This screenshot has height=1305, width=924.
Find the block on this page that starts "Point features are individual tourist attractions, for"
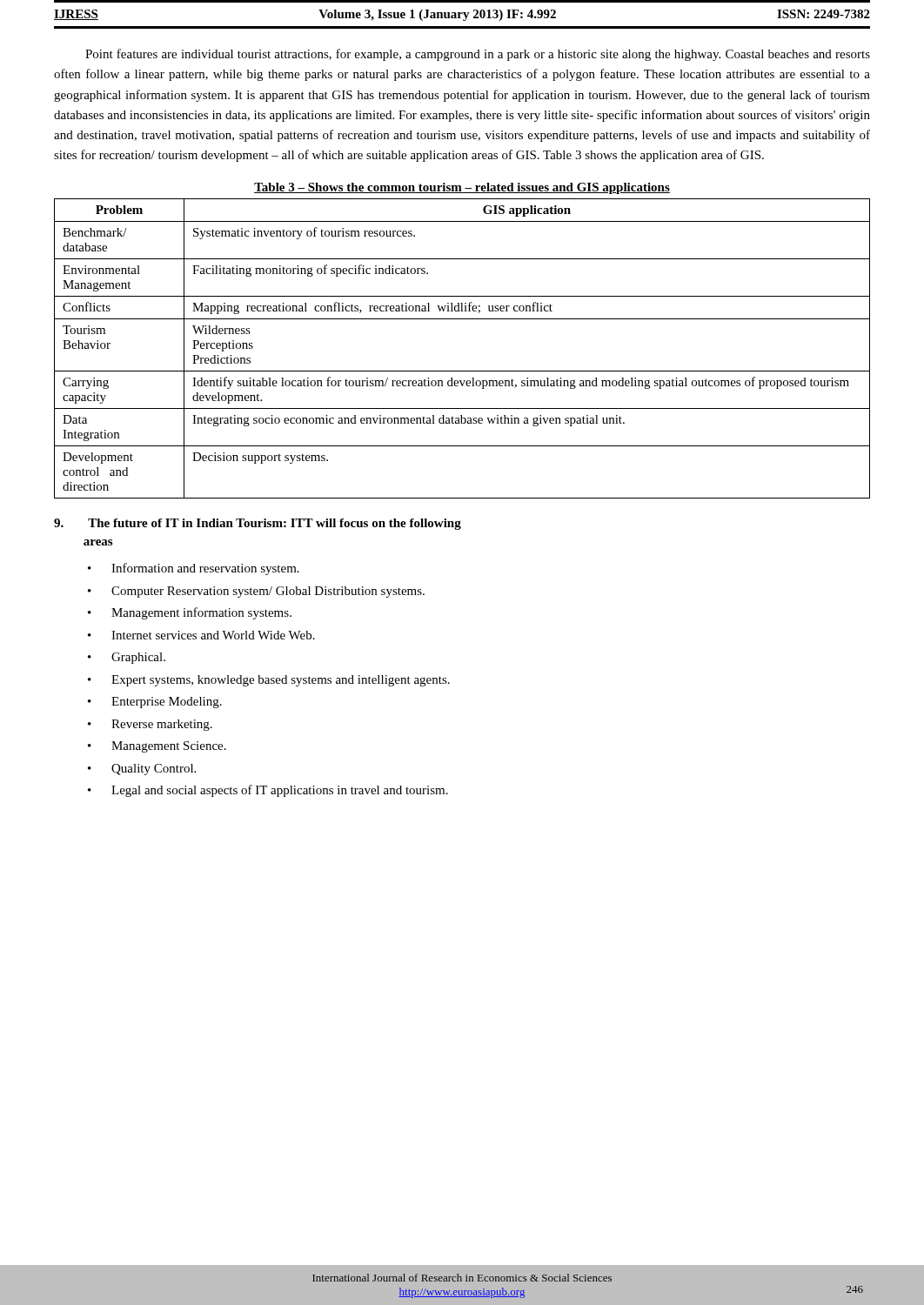click(462, 105)
